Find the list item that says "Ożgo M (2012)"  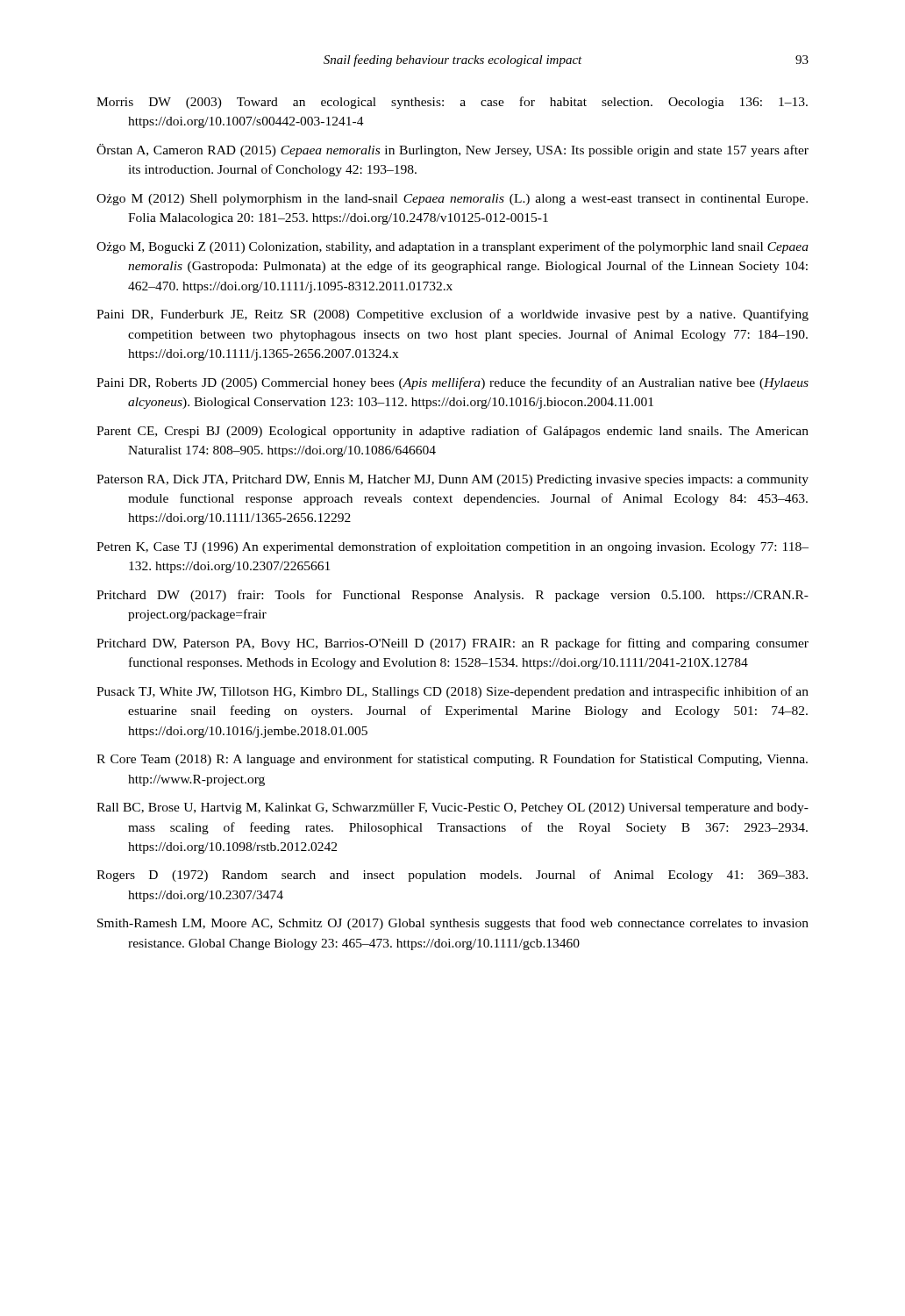click(452, 208)
